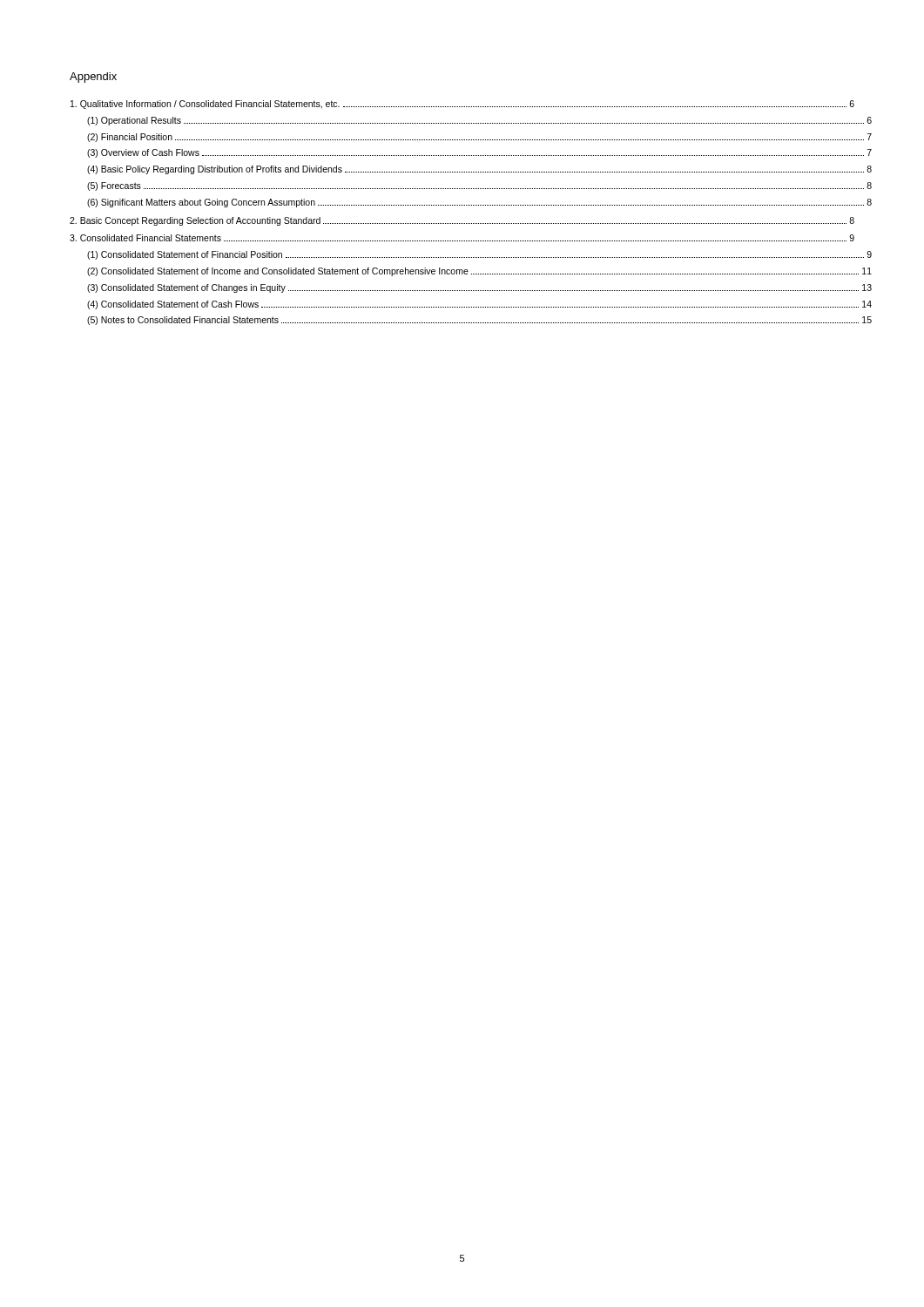The image size is (924, 1307).
Task: Find the element starting "(2) Financial Position 7"
Action: point(479,137)
